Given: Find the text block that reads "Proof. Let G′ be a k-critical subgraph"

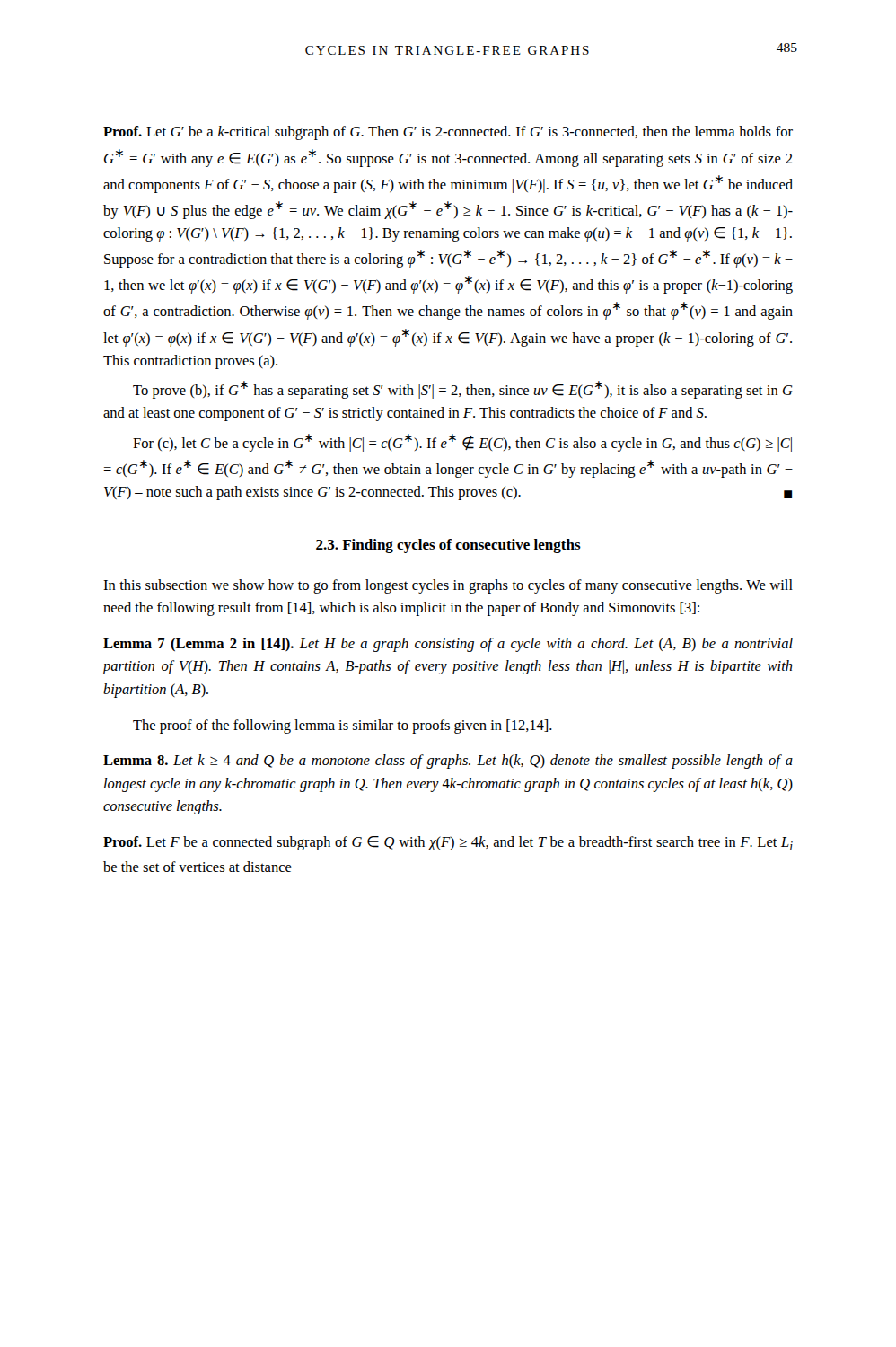Looking at the screenshot, I should tap(448, 312).
